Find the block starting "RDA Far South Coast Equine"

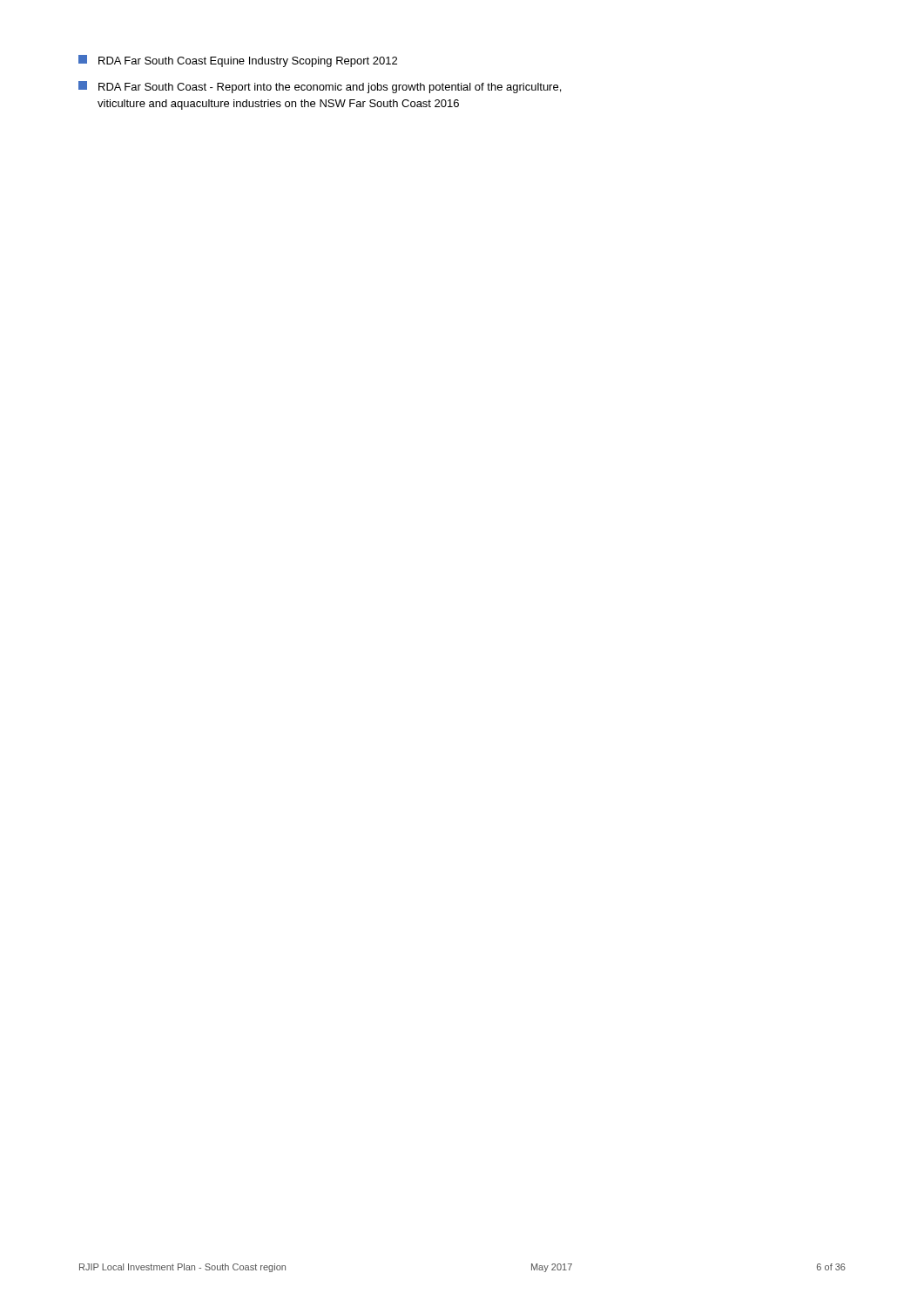point(238,61)
